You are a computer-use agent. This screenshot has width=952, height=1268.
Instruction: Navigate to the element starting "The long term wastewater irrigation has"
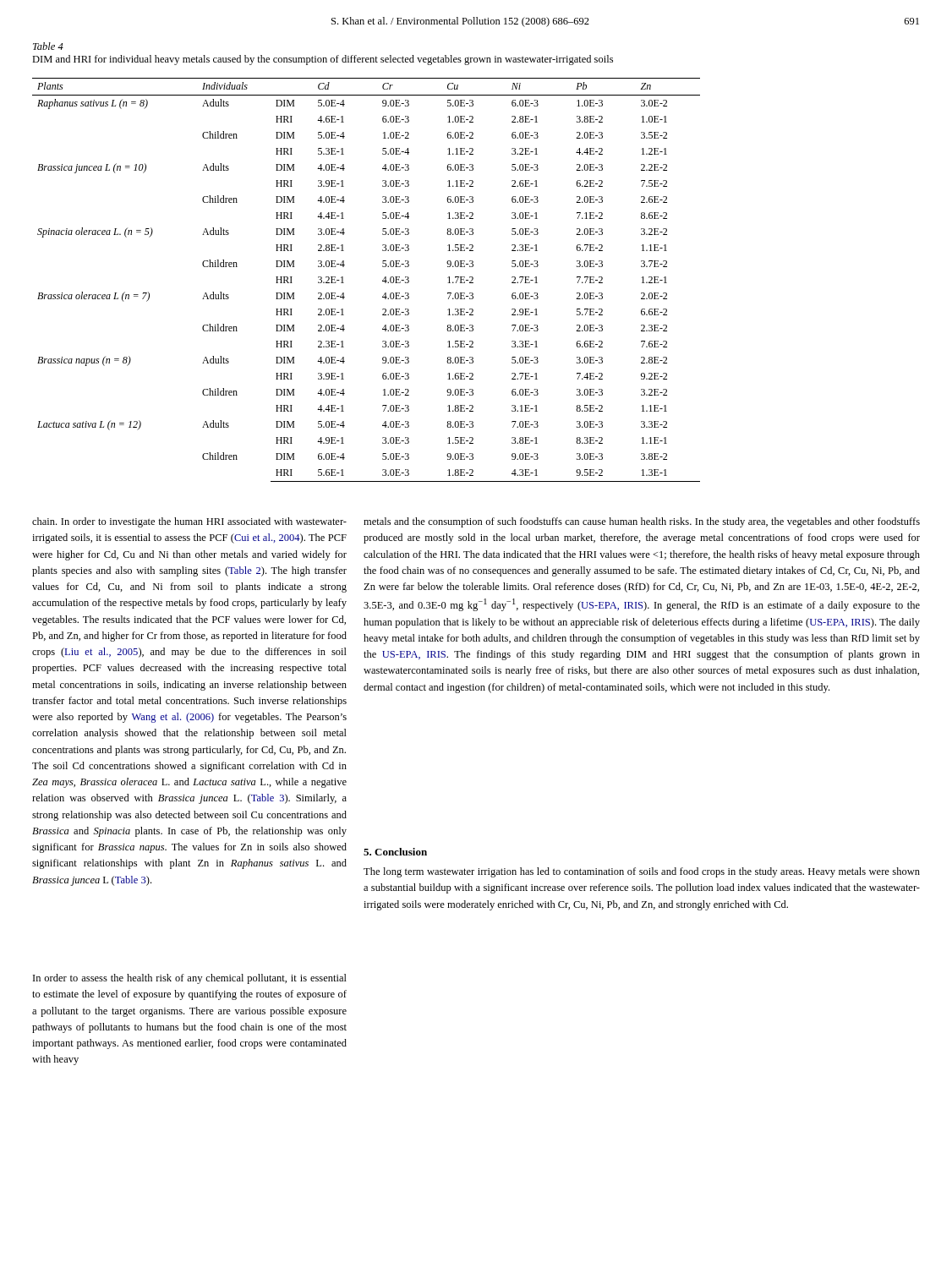[x=642, y=888]
